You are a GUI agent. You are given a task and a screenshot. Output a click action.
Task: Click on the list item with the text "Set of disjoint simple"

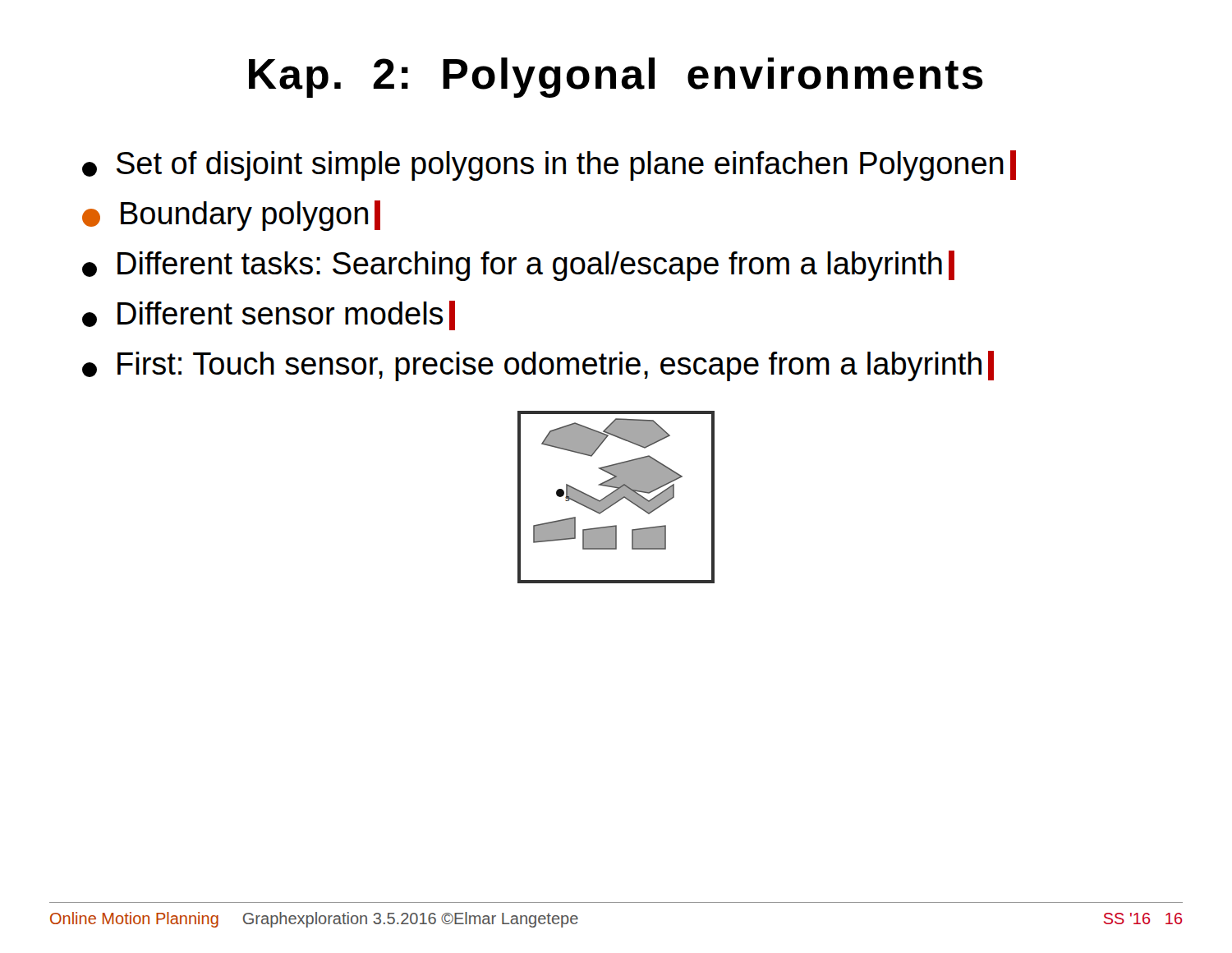(549, 164)
